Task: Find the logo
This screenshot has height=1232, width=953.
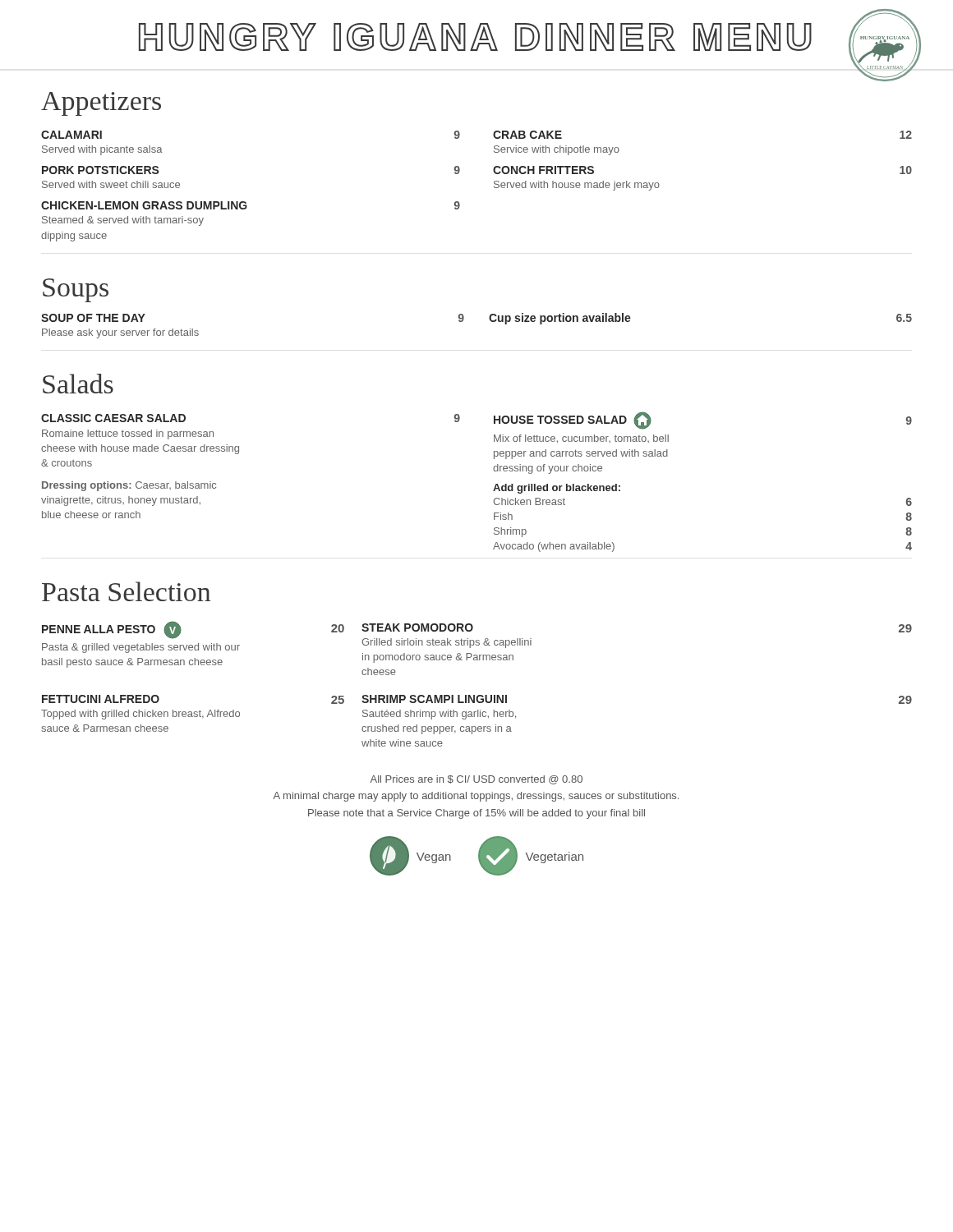Action: click(x=885, y=45)
